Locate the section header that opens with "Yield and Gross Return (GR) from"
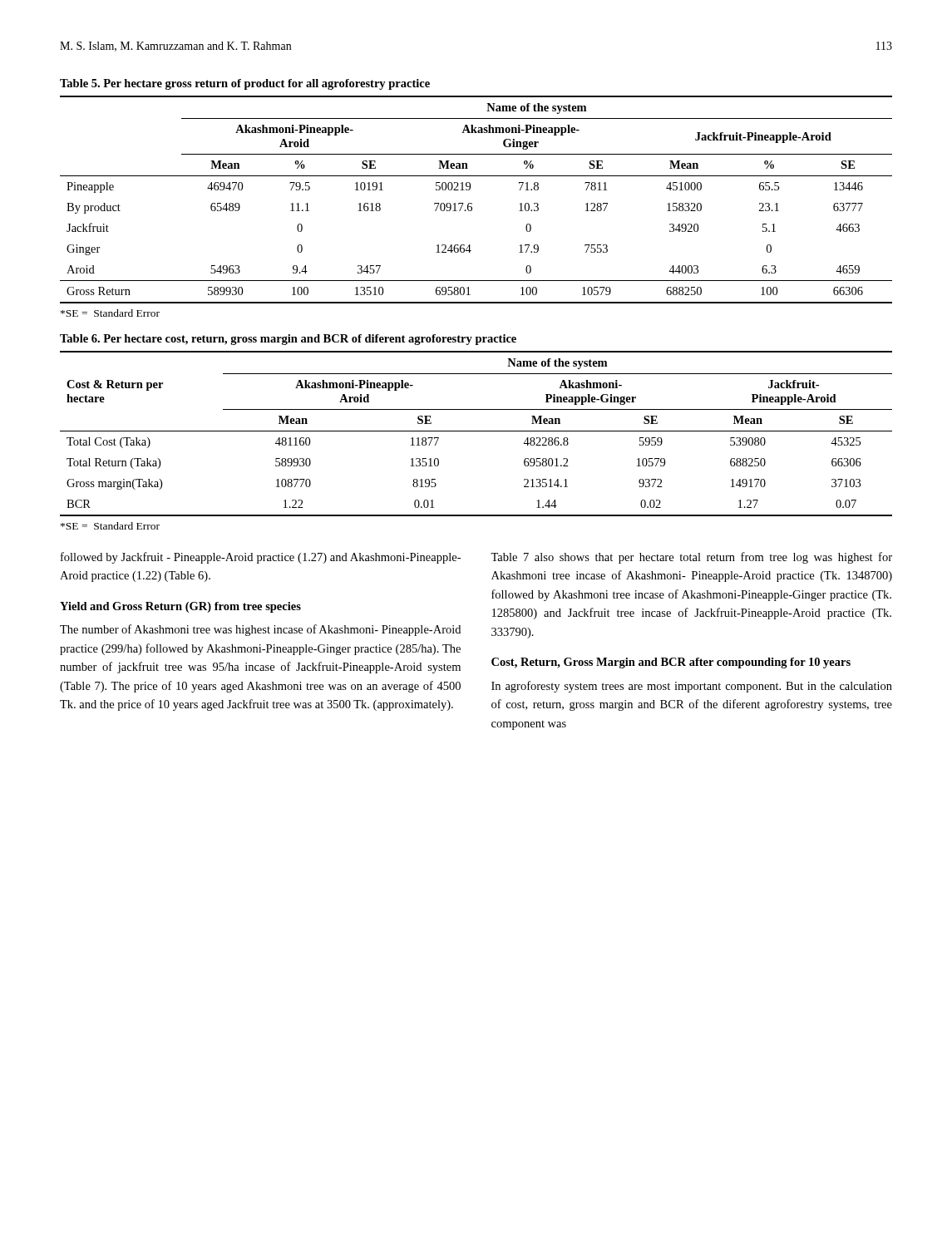952x1247 pixels. 180,606
